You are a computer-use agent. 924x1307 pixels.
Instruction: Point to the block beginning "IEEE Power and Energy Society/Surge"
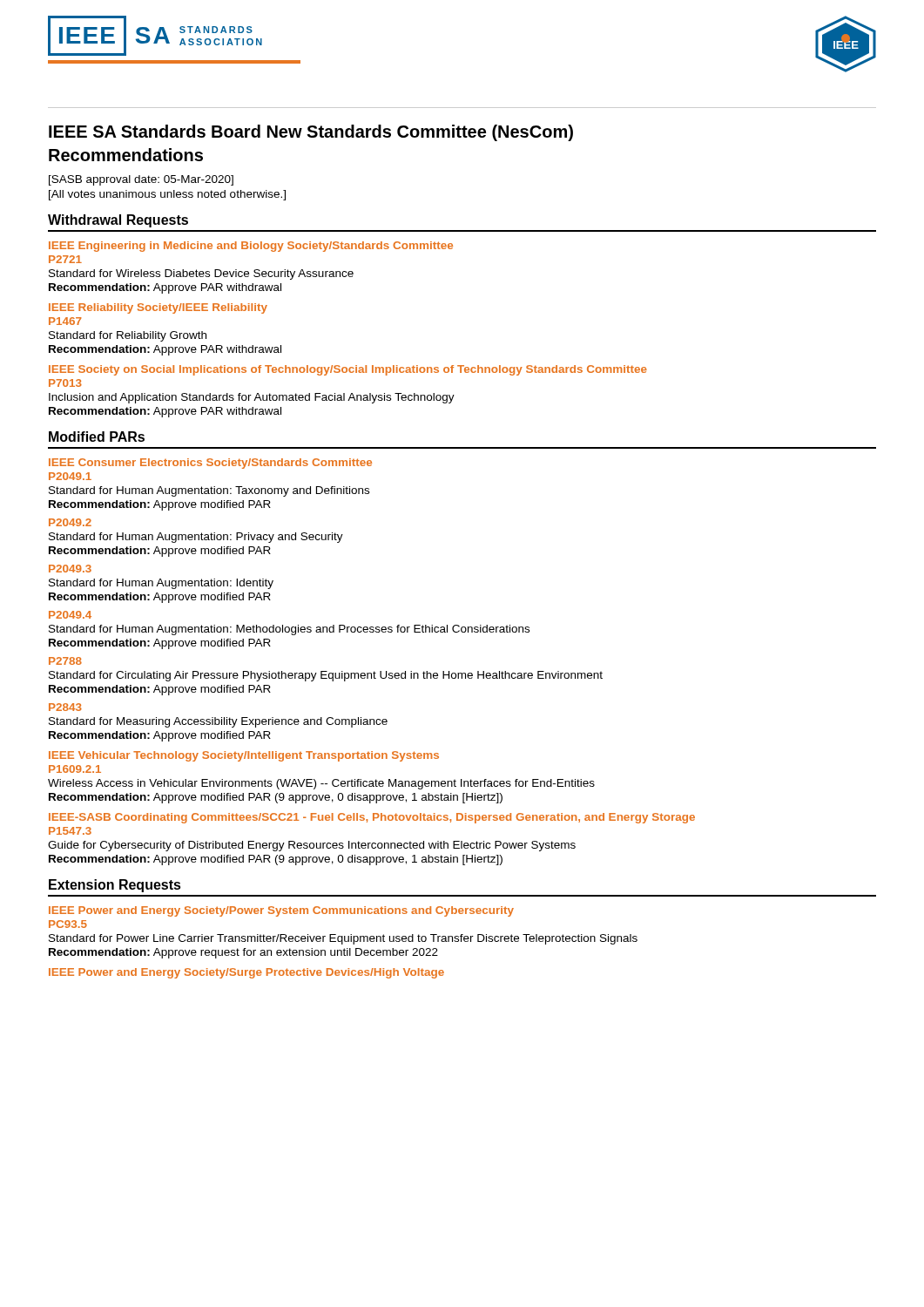coord(246,972)
